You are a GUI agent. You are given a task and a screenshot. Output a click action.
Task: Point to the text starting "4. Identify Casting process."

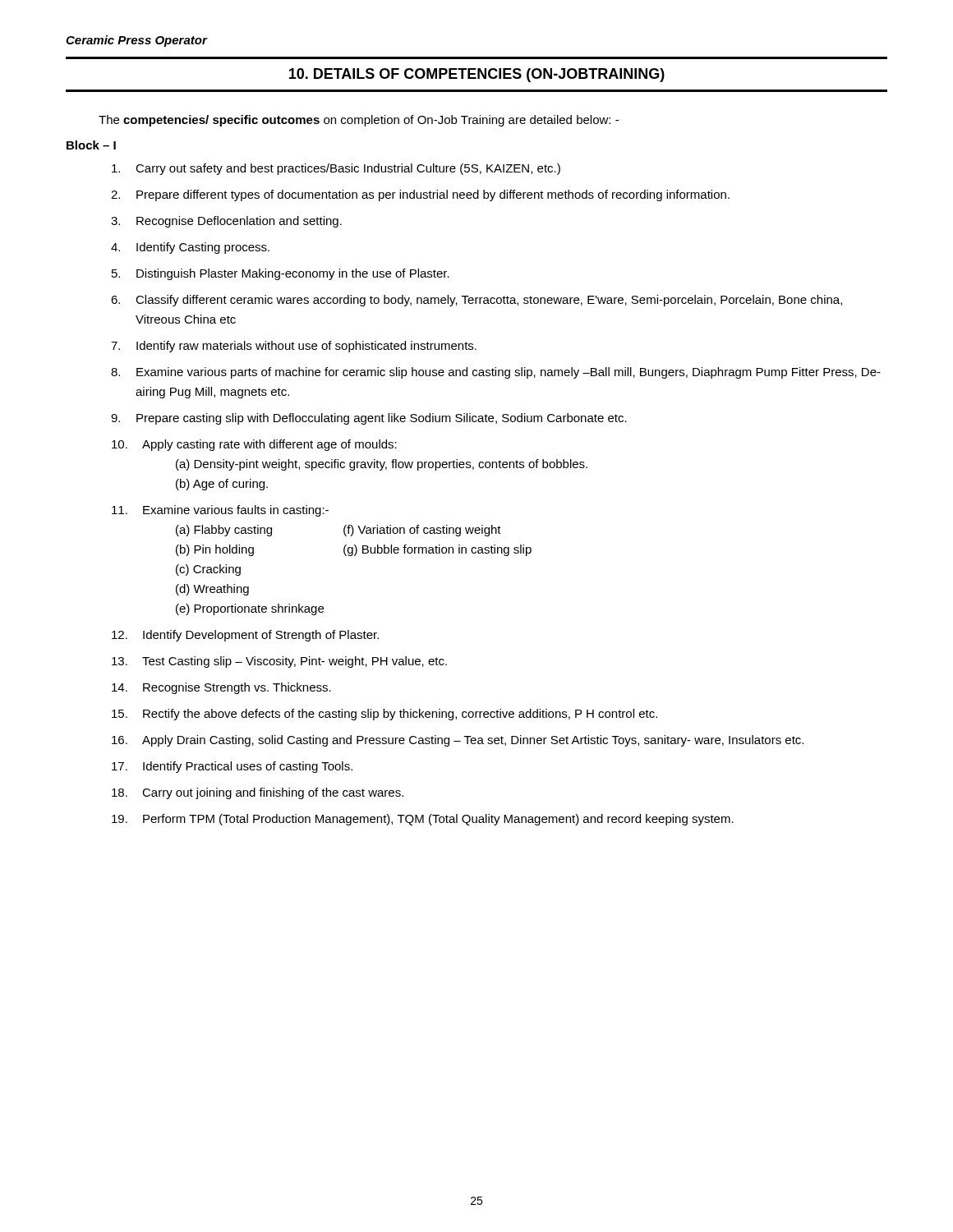pos(191,247)
